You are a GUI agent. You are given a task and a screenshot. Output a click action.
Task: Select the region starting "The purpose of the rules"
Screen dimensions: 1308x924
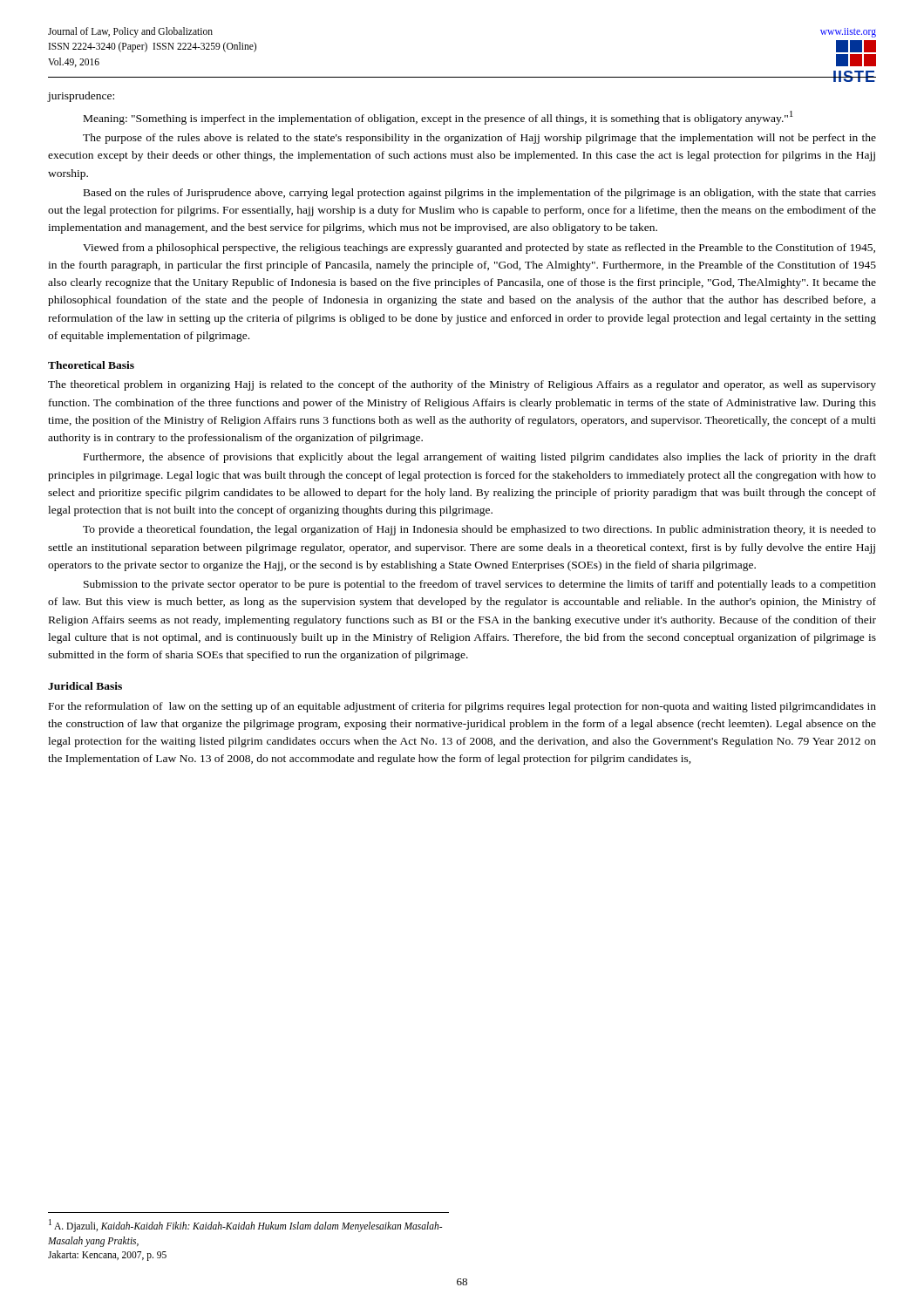click(462, 156)
